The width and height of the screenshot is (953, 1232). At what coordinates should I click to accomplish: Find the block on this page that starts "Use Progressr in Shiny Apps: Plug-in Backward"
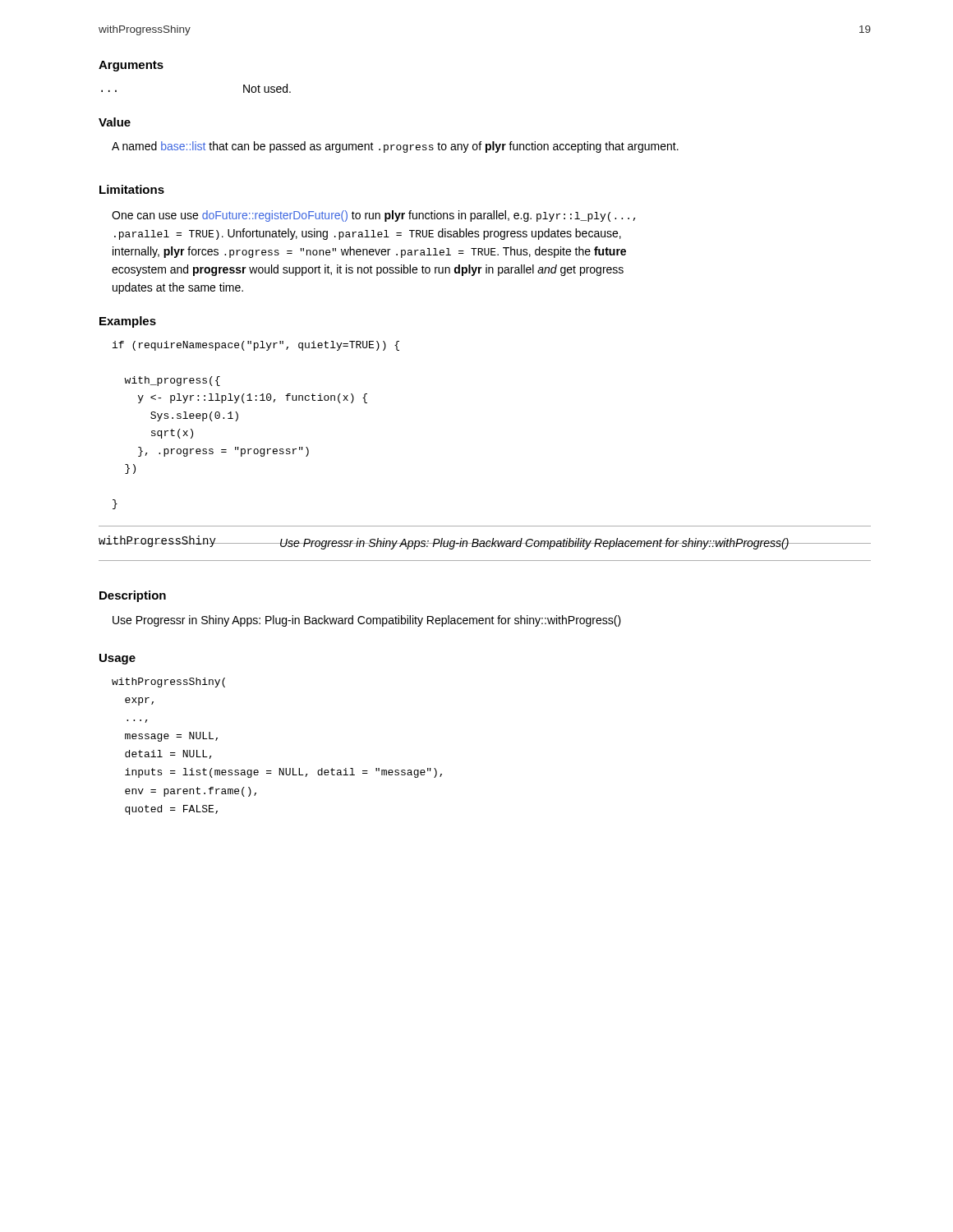coord(366,620)
